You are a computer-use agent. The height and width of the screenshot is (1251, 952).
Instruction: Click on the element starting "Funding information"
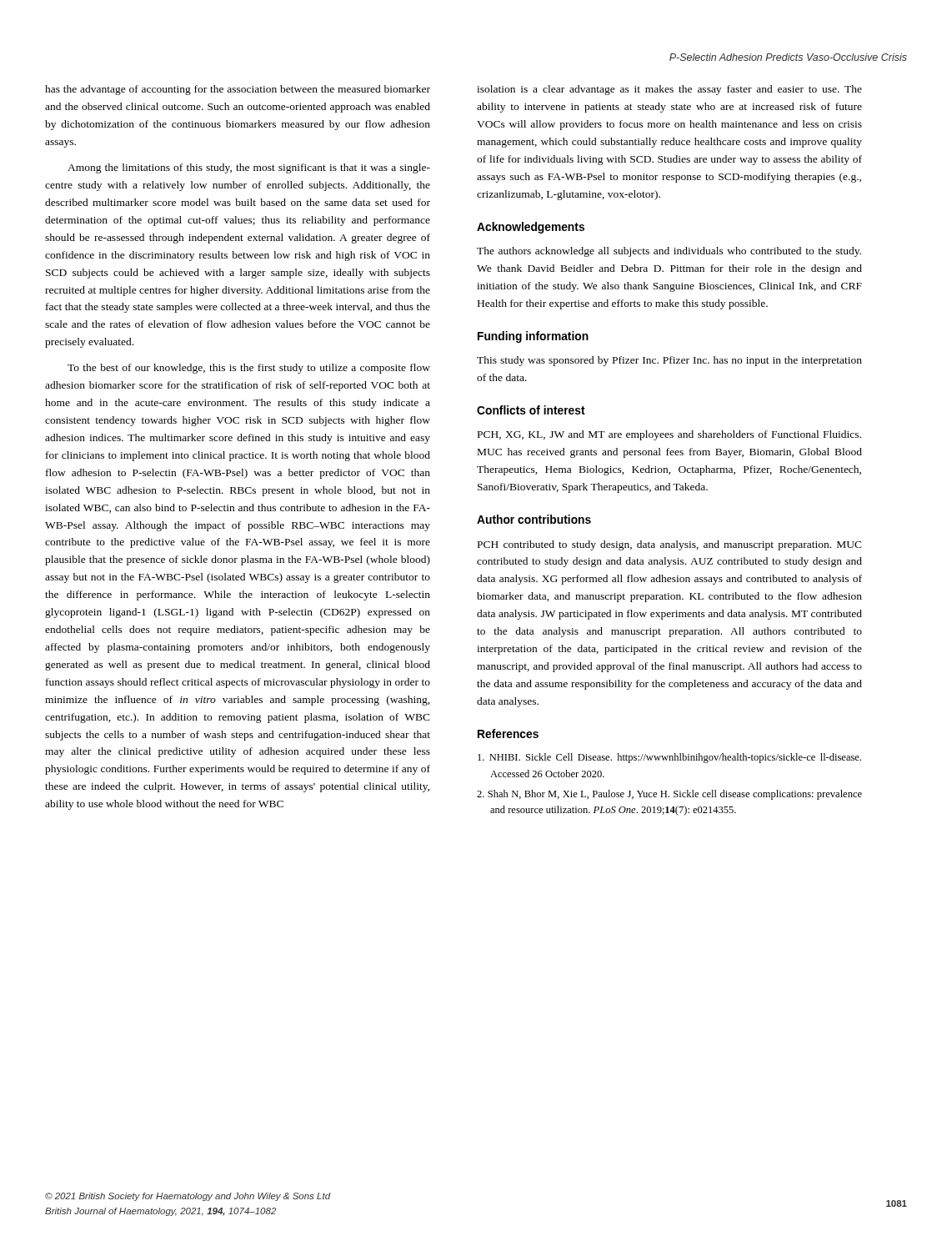[x=533, y=336]
